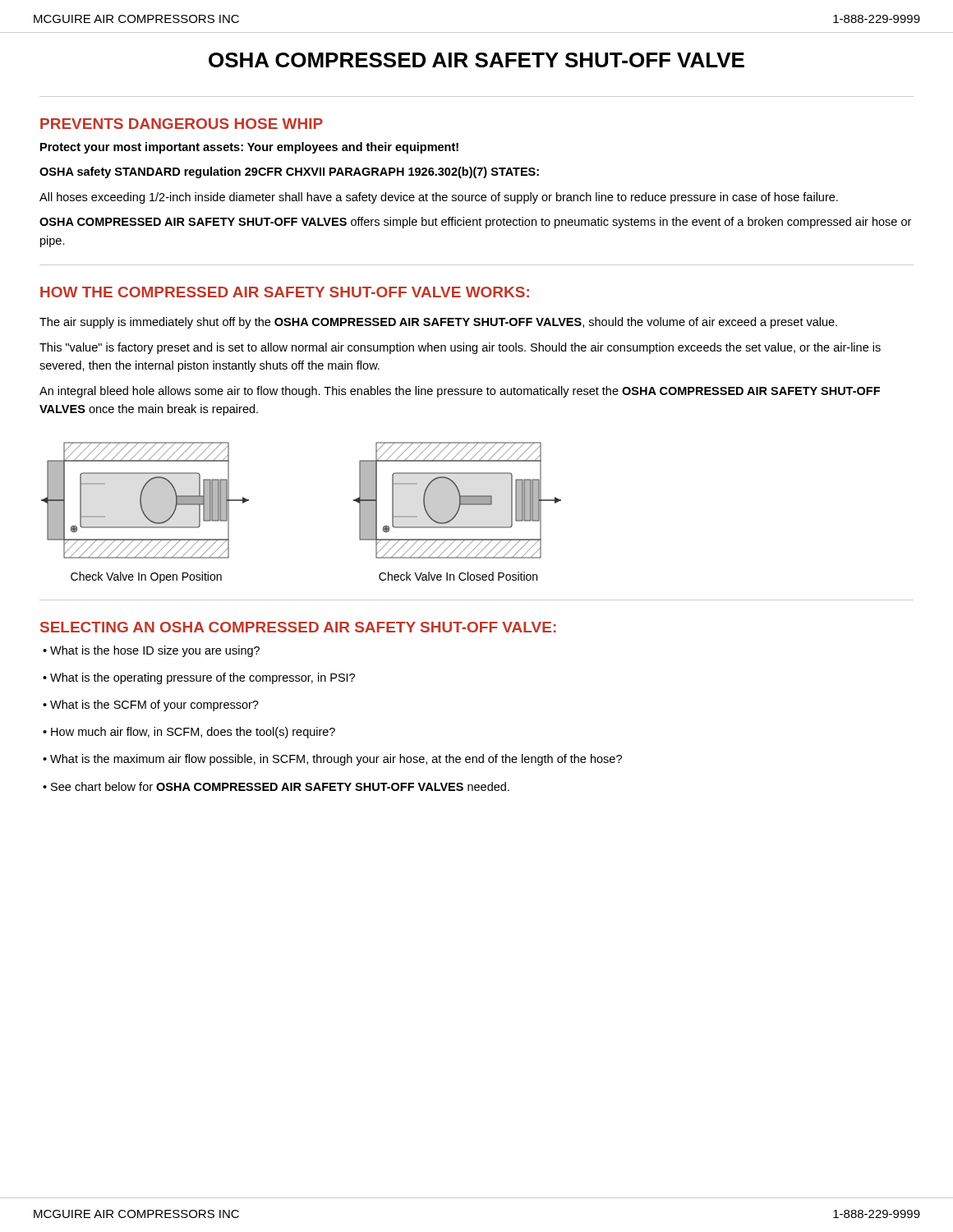Image resolution: width=953 pixels, height=1232 pixels.
Task: Select the list item that says "• What is the SCFM of"
Action: coord(151,705)
